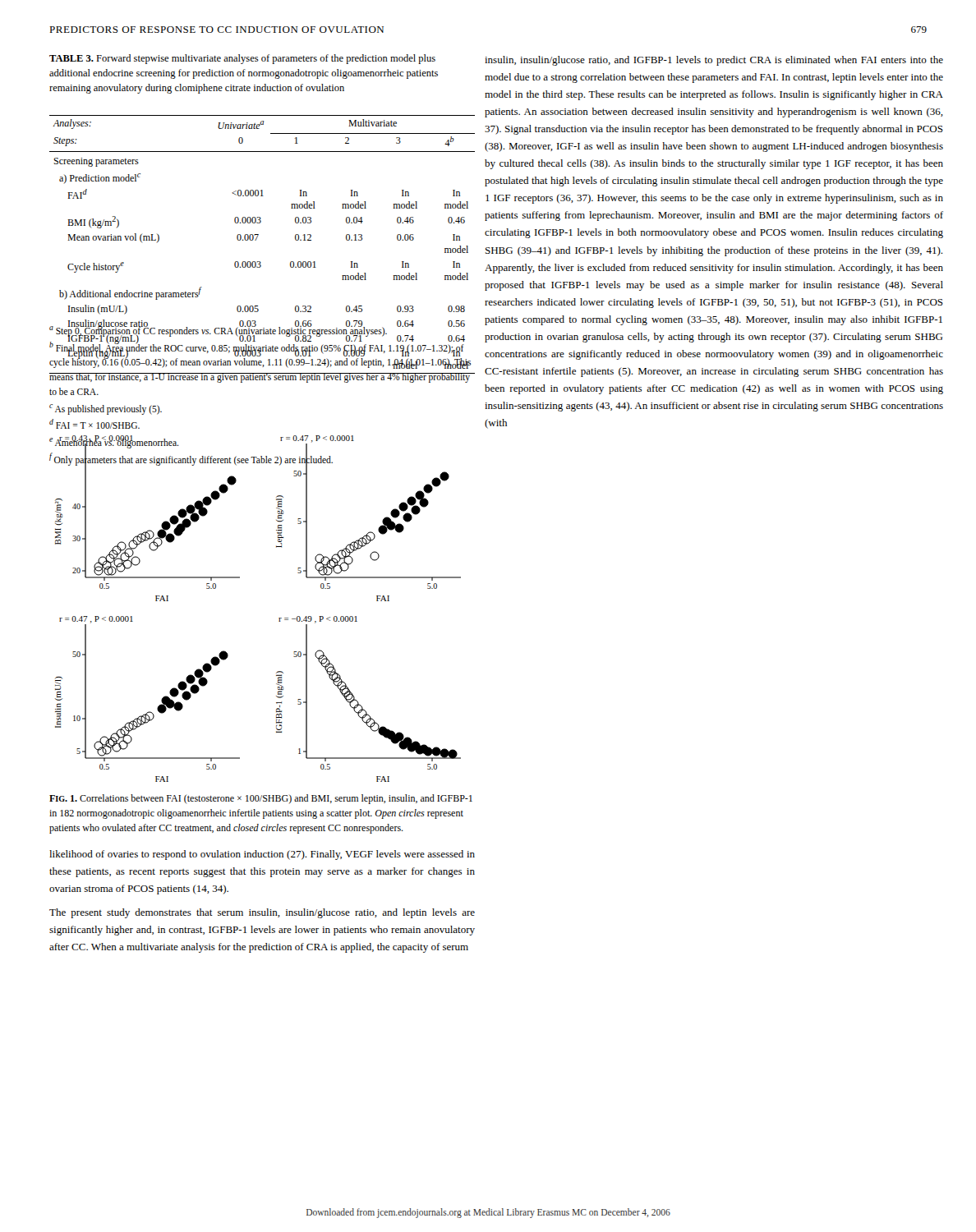Select the element starting "The present study demonstrates that serum insulin, insulin/glucose"

[x=262, y=929]
